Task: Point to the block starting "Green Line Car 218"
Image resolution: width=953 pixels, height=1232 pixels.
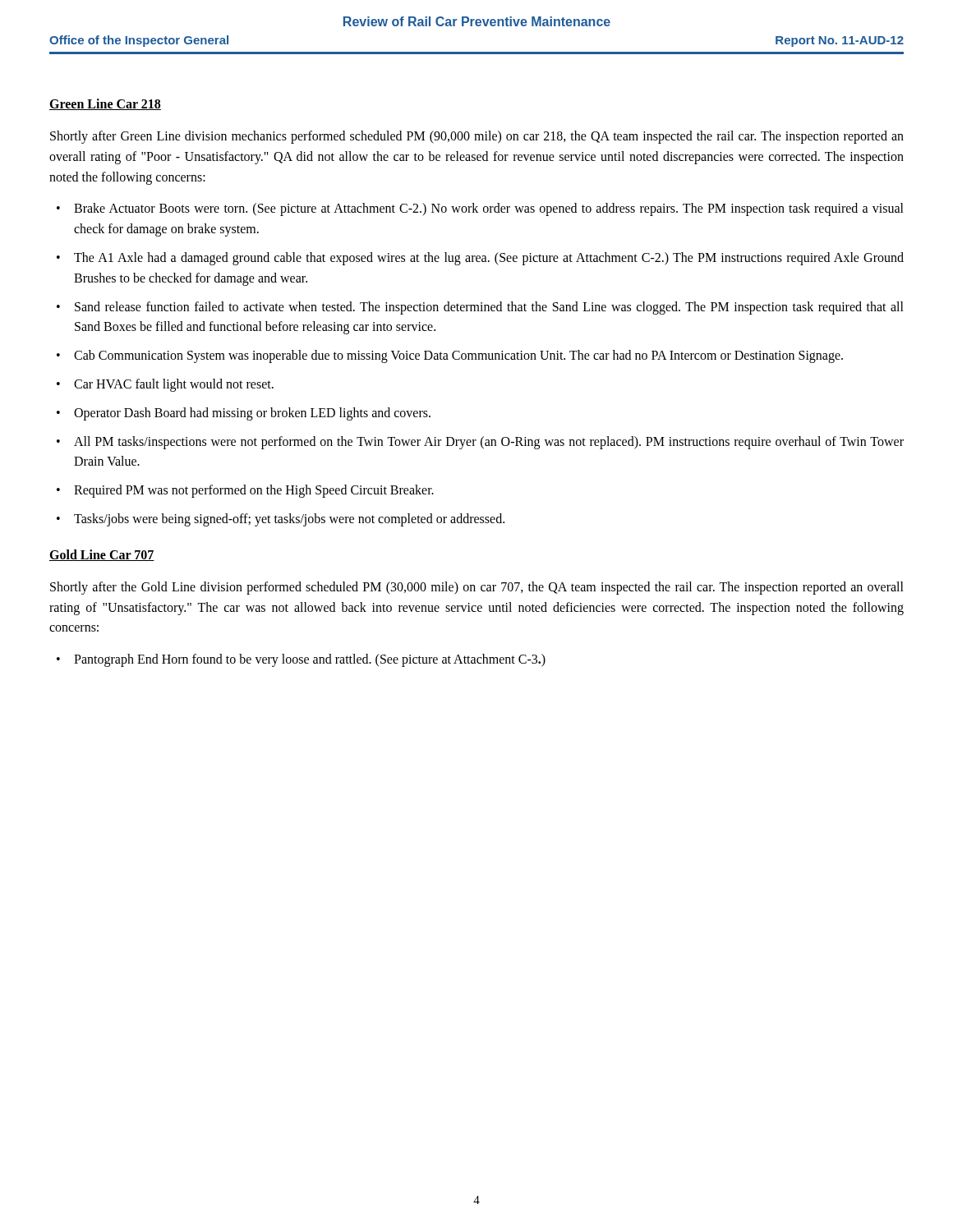Action: (105, 104)
